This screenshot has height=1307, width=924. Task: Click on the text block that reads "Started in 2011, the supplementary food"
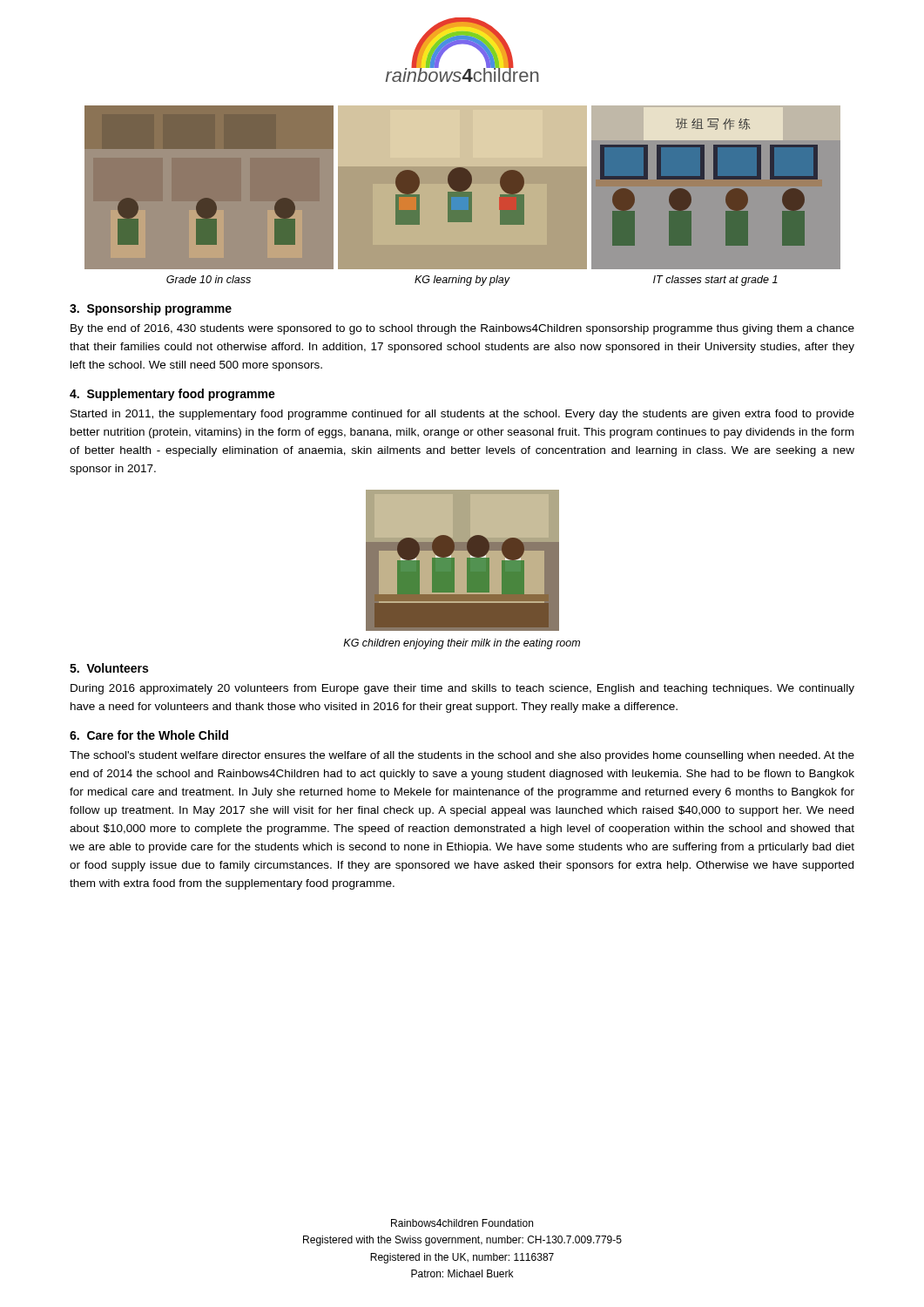[x=462, y=441]
